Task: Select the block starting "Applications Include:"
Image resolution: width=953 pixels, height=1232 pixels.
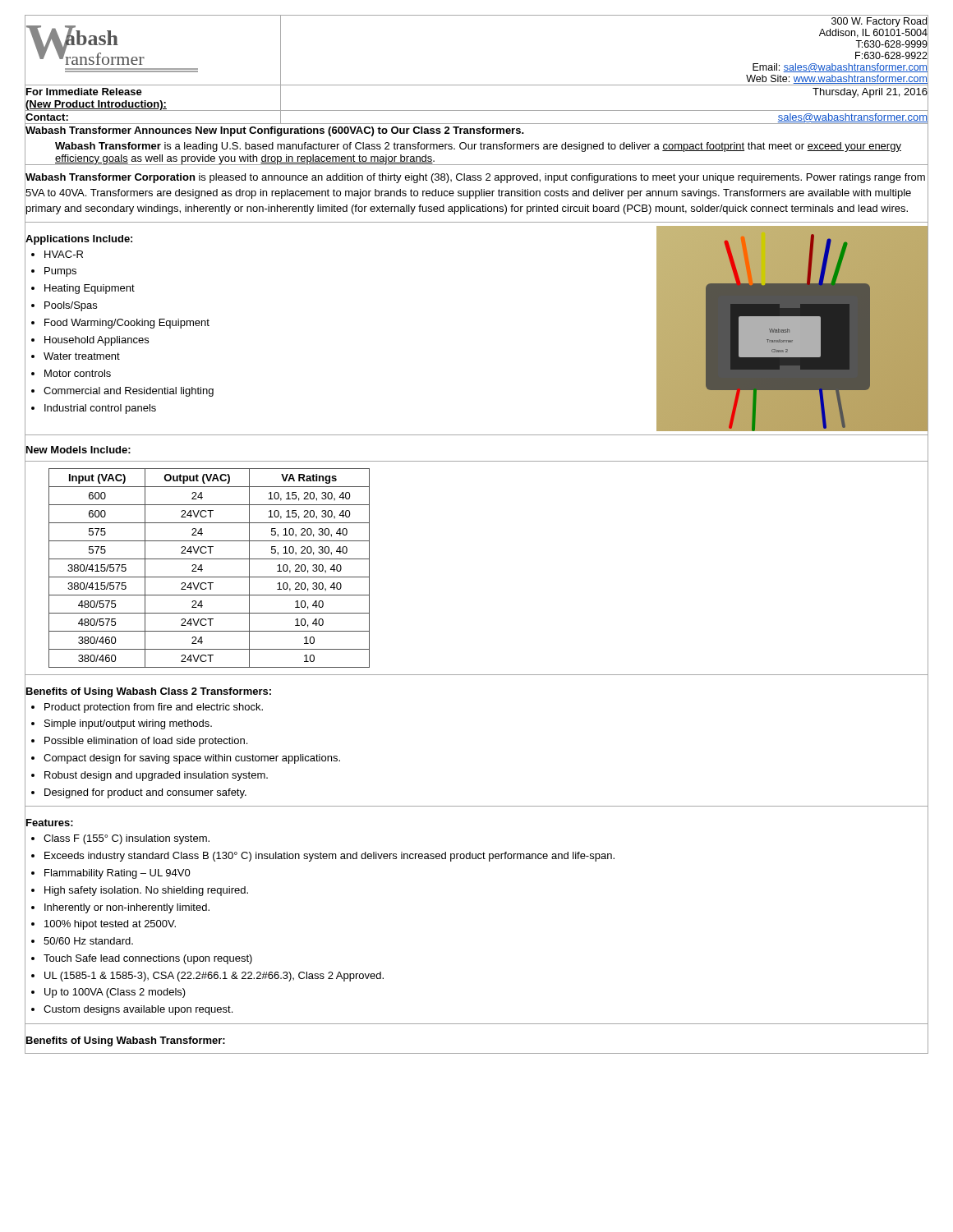Action: point(79,238)
